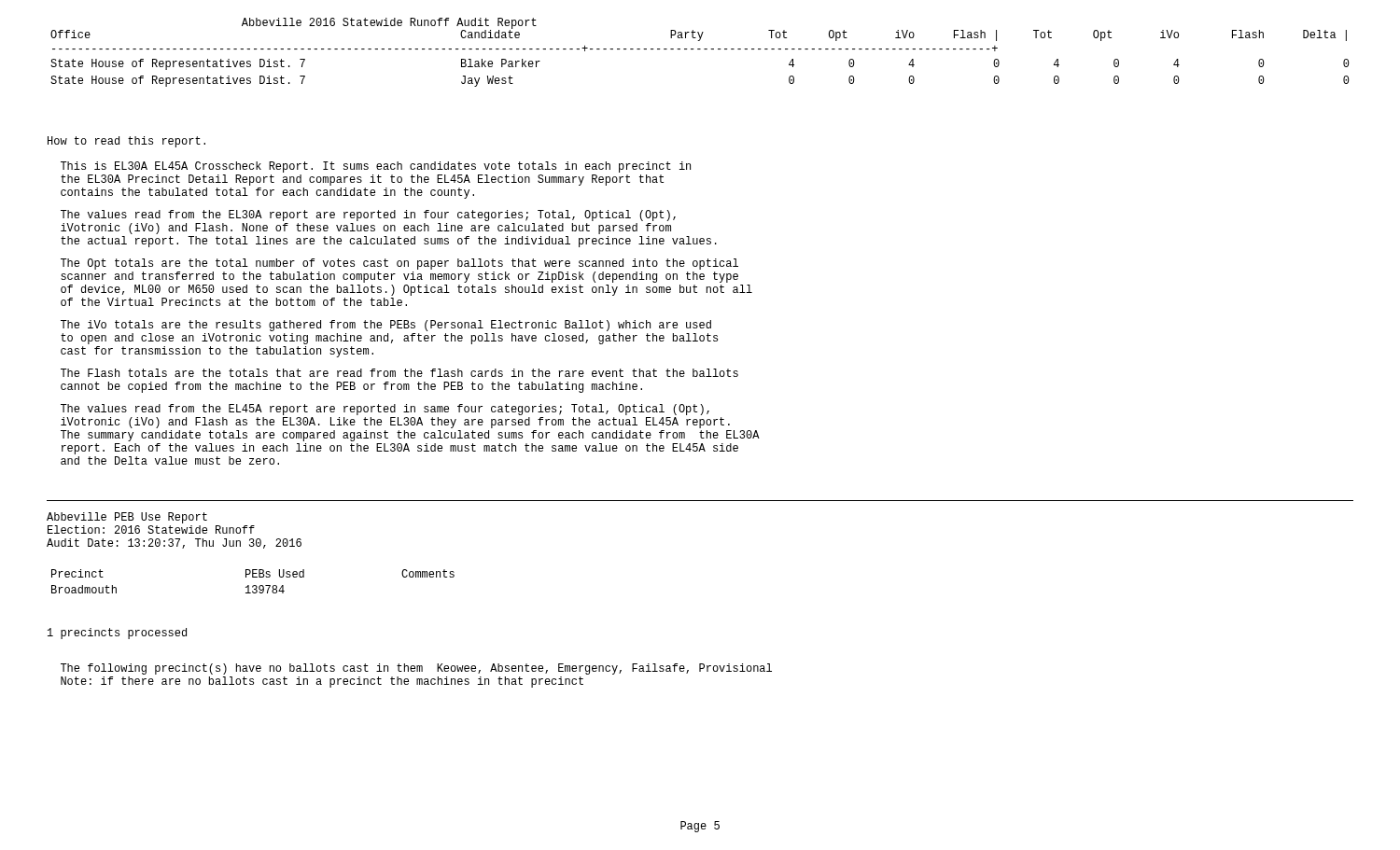This screenshot has width=1400, height=850.
Task: Click on the block starting "The Flash totals are the"
Action: [x=393, y=381]
